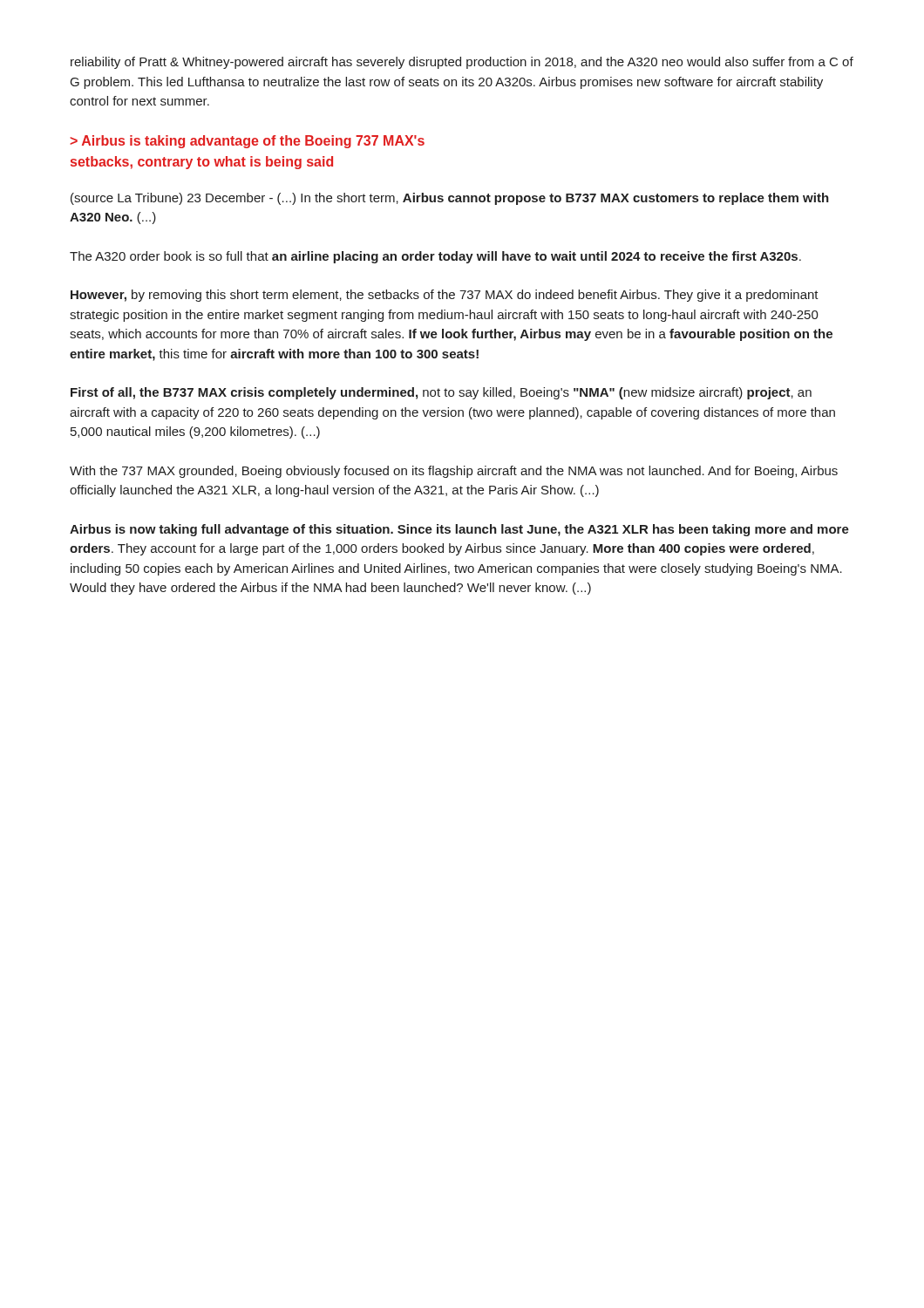Select the text block containing "The A320 order book is so"
This screenshot has height=1308, width=924.
(436, 256)
